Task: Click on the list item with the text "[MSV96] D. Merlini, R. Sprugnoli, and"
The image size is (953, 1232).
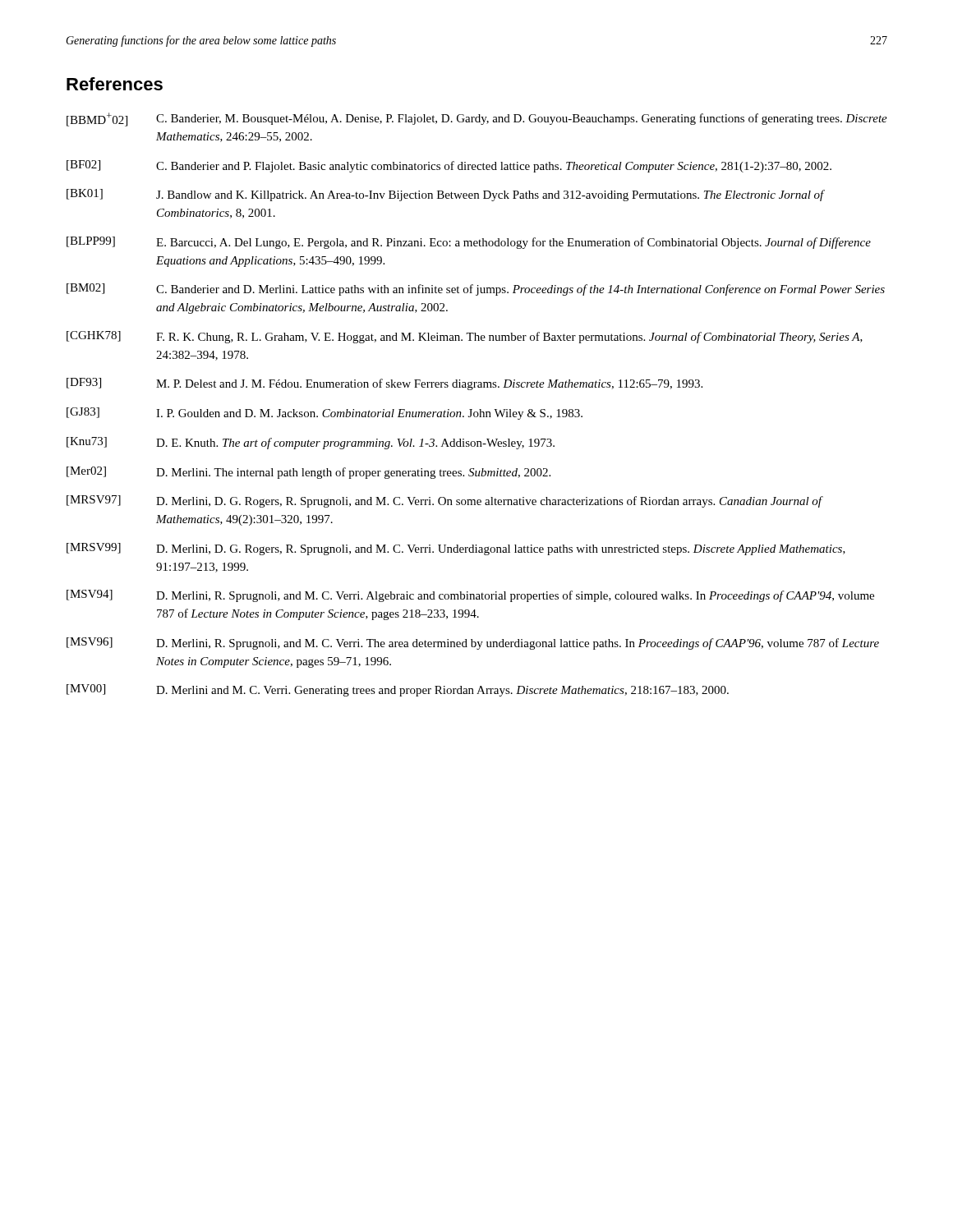Action: tap(476, 653)
